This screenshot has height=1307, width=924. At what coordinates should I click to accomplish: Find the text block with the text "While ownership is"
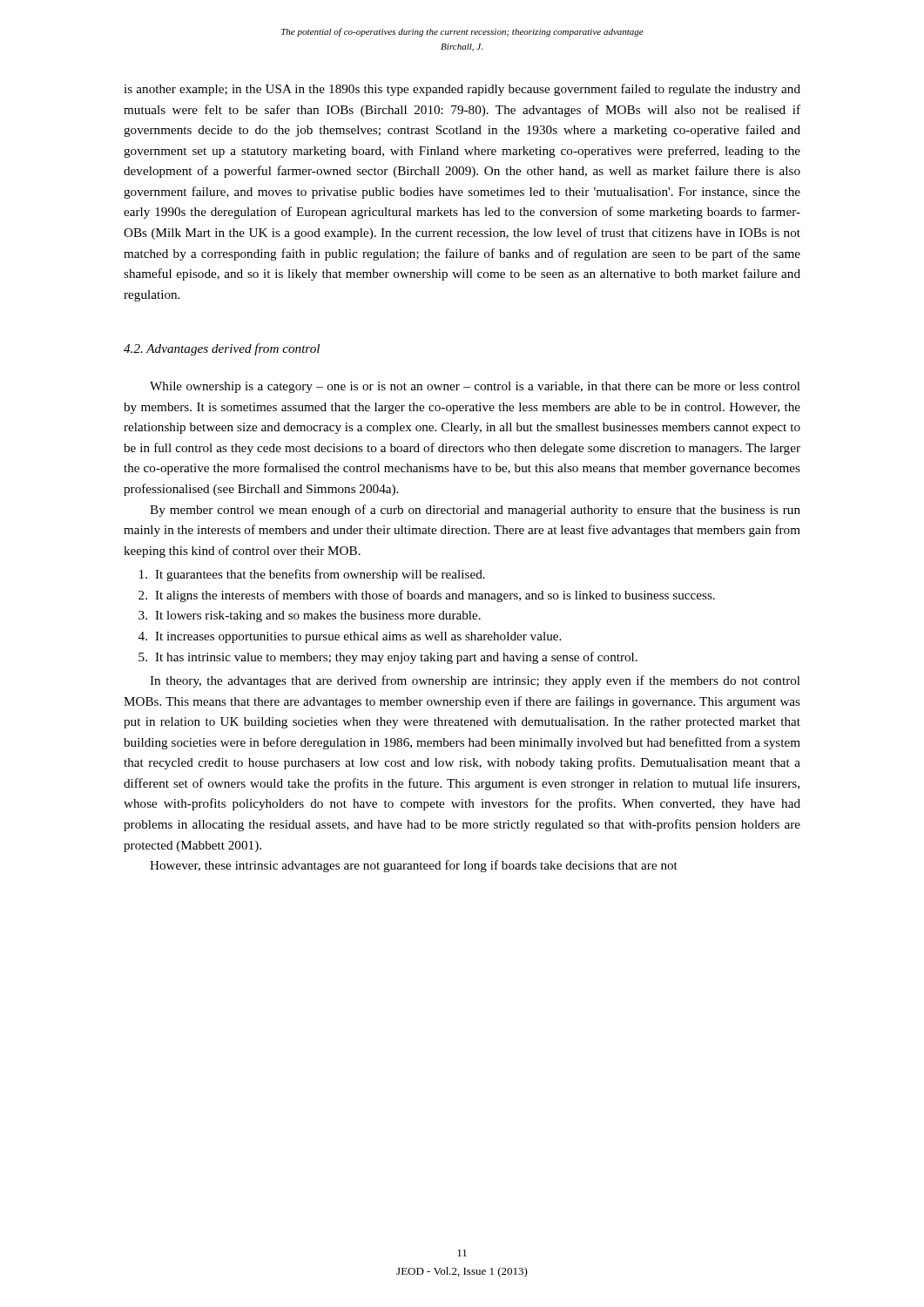pos(462,437)
